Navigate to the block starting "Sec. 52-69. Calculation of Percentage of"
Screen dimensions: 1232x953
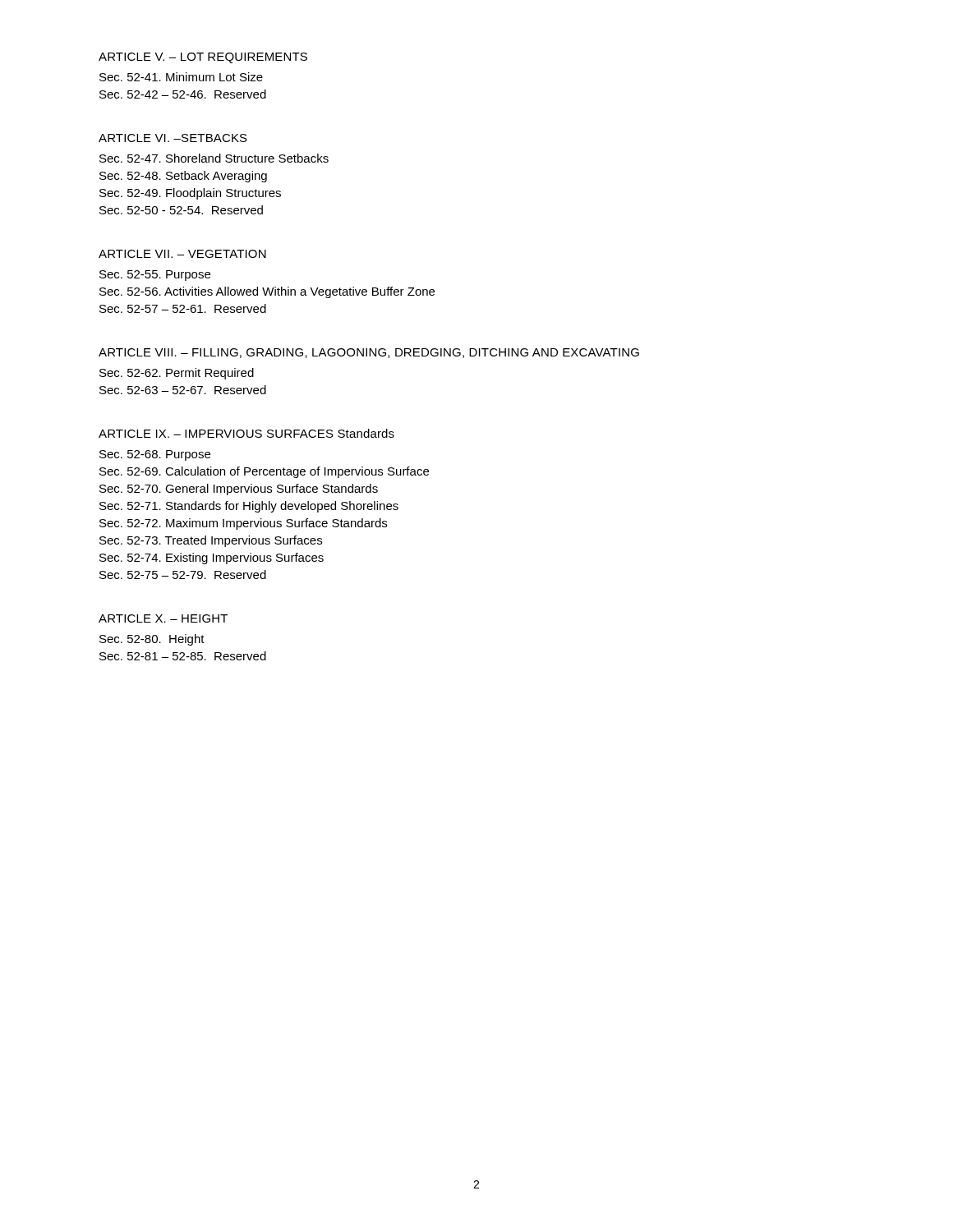[264, 471]
